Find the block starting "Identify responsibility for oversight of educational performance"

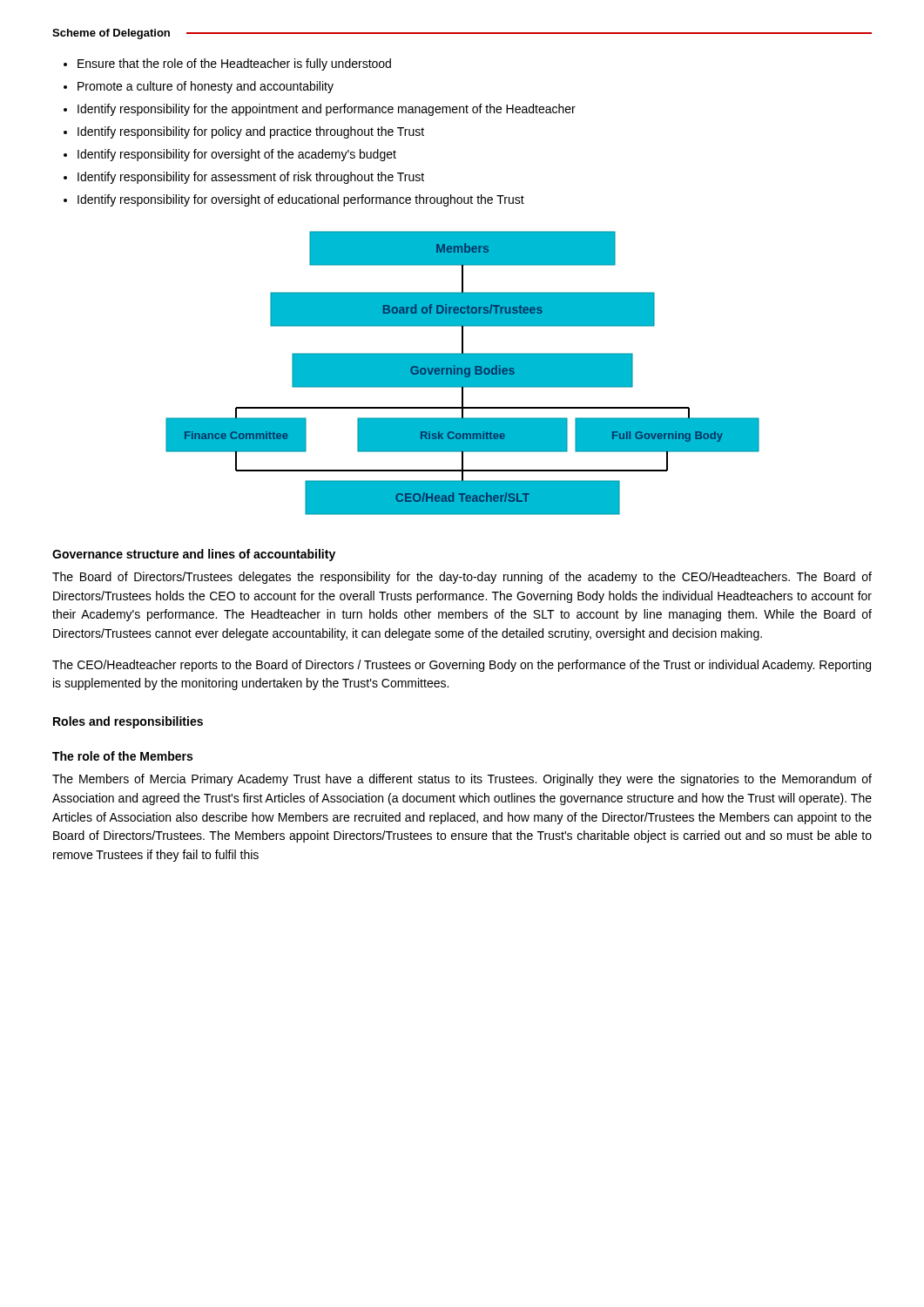[300, 200]
